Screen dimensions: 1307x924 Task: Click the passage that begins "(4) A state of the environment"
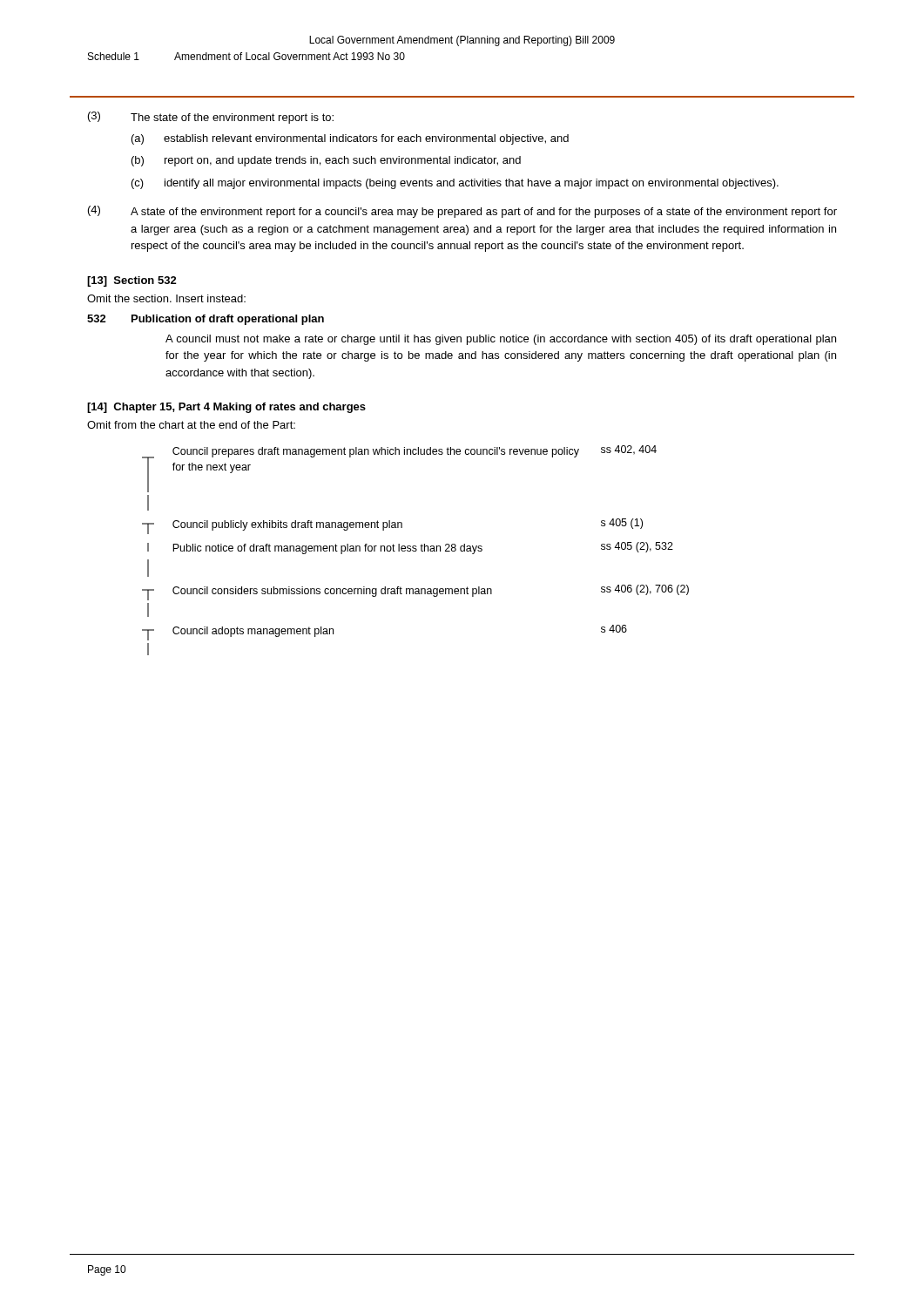click(x=462, y=228)
